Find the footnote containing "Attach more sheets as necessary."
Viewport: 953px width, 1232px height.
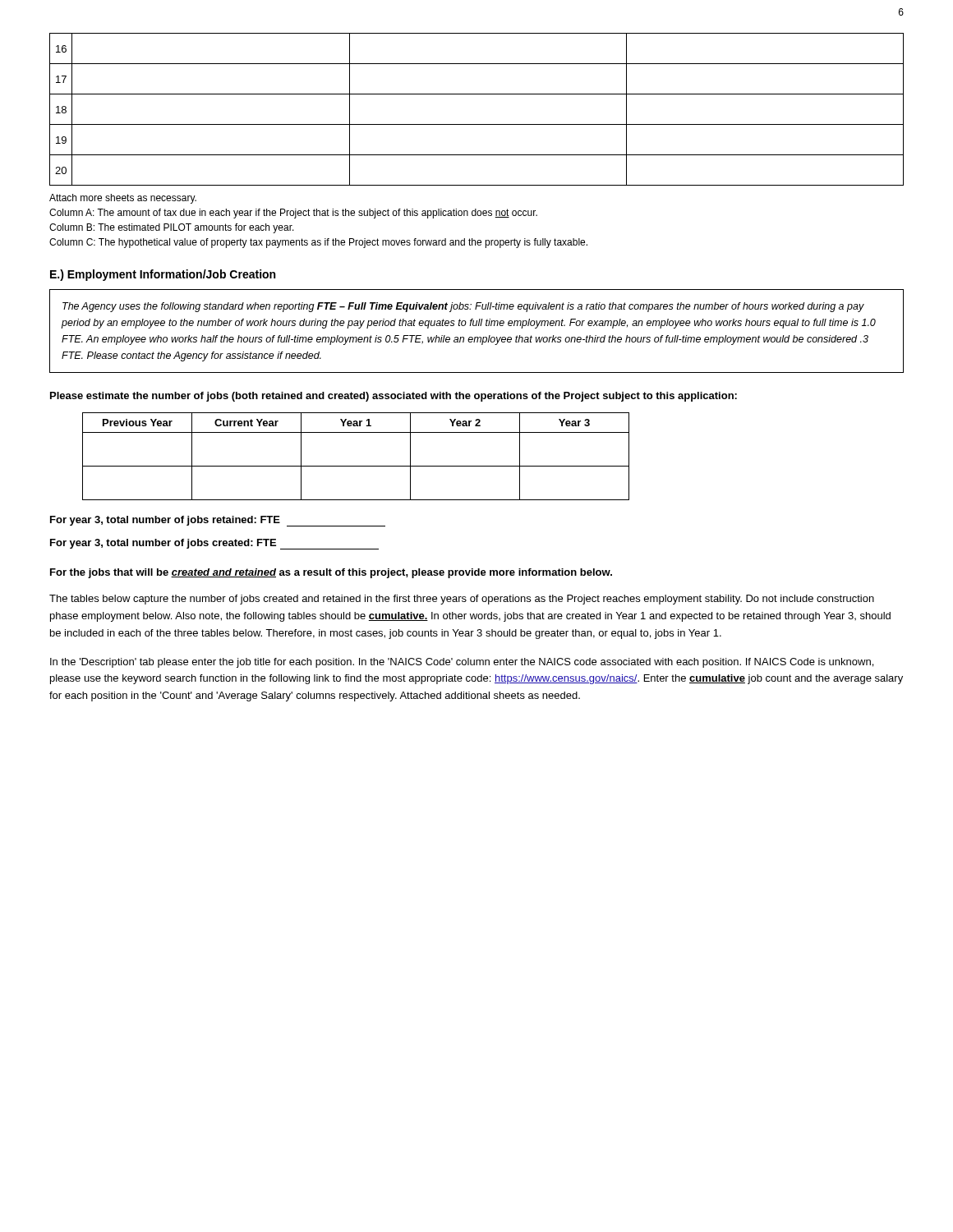(x=319, y=220)
